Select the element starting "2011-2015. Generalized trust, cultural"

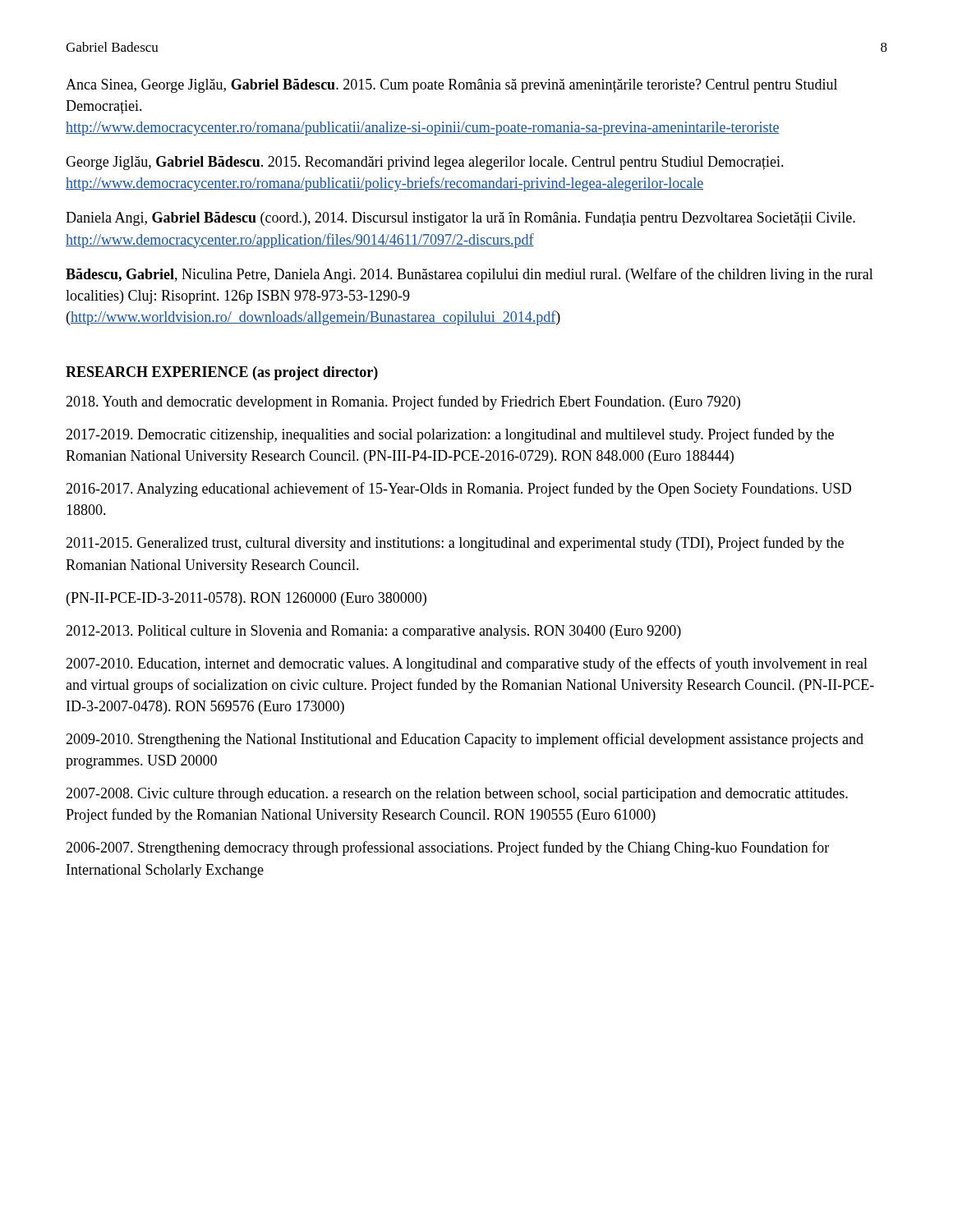coord(455,554)
